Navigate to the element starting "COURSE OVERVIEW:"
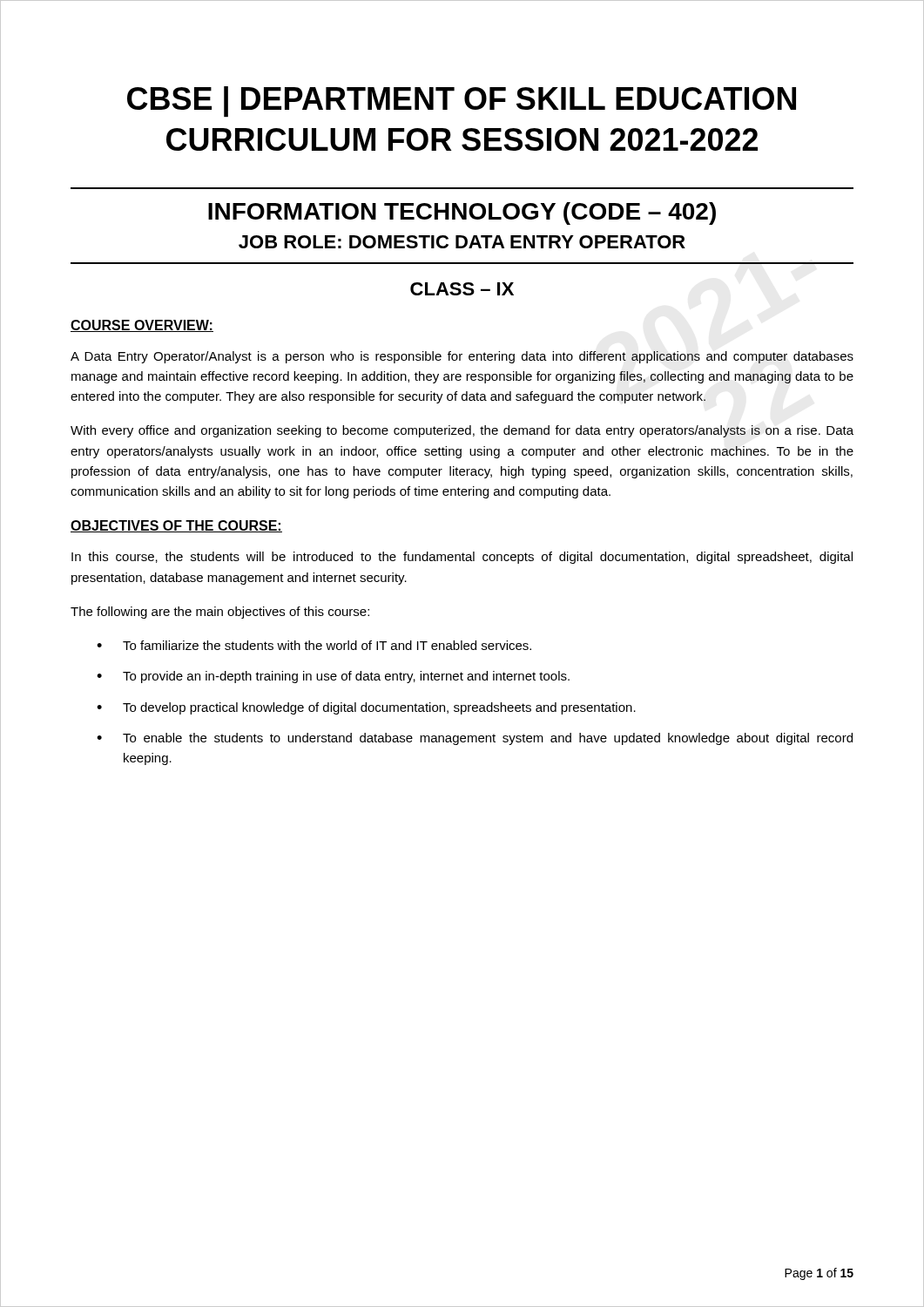Viewport: 924px width, 1307px height. pyautogui.click(x=142, y=325)
